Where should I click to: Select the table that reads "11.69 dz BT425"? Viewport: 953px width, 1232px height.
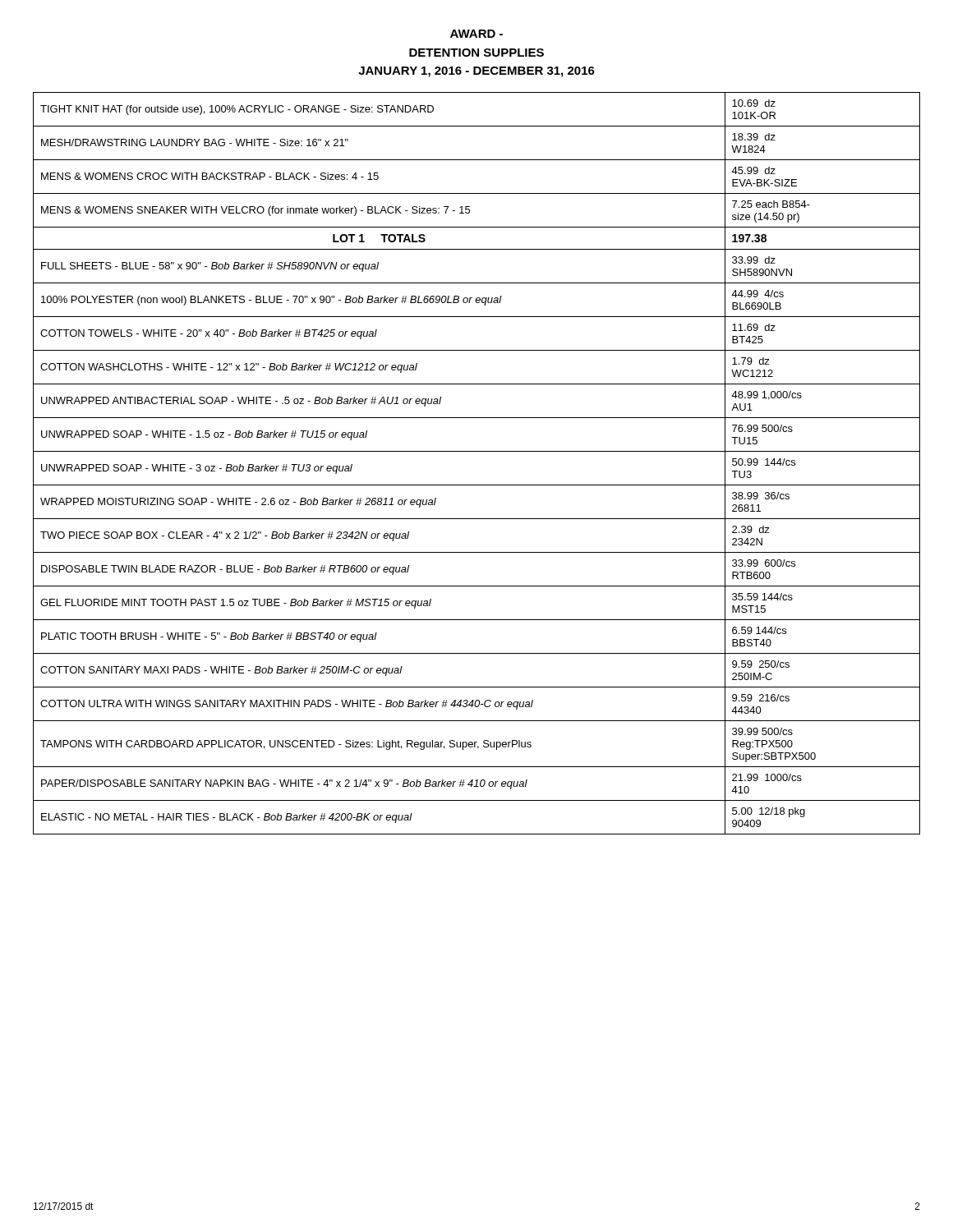(476, 463)
